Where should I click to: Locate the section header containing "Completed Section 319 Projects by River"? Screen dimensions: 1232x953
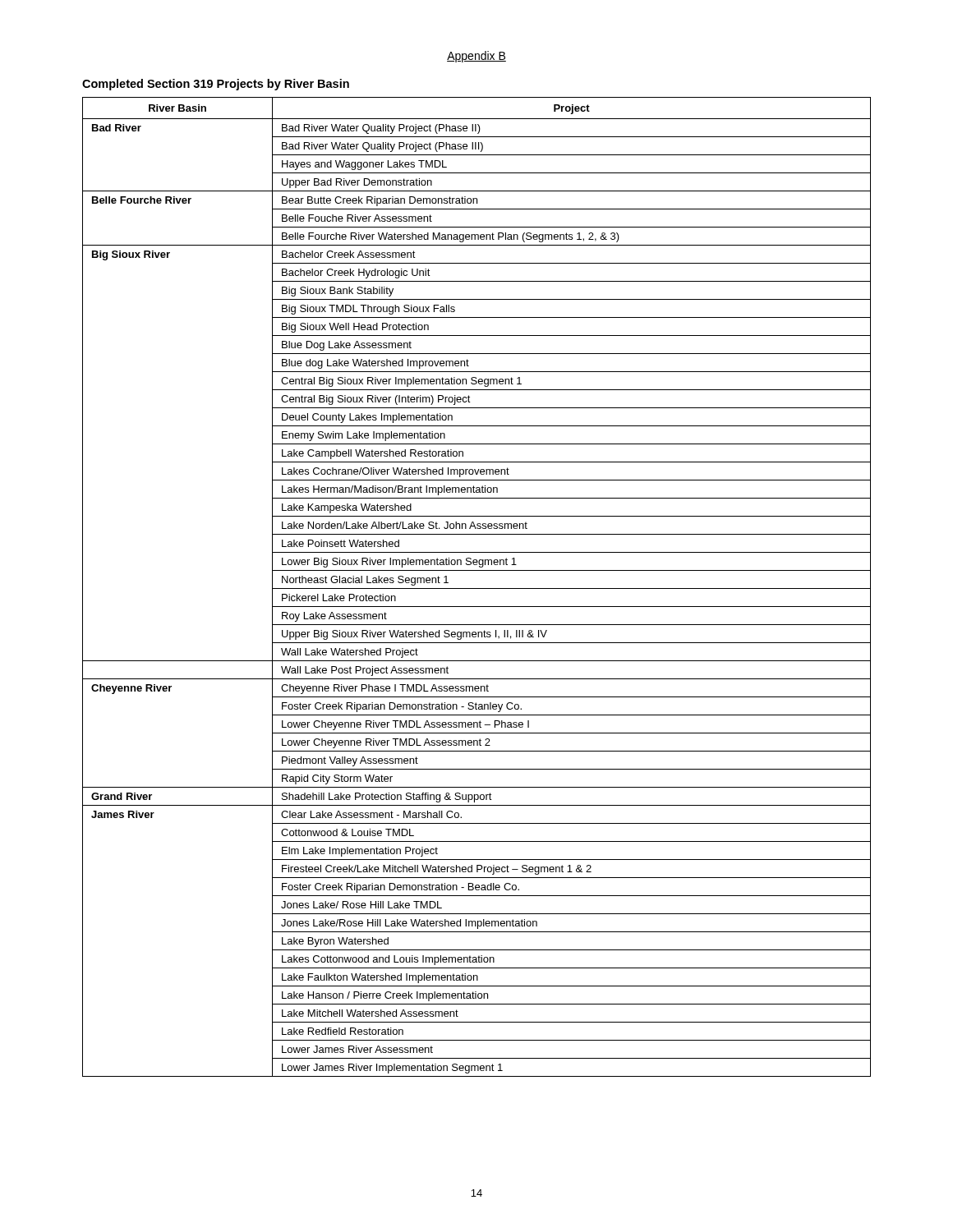pyautogui.click(x=216, y=84)
